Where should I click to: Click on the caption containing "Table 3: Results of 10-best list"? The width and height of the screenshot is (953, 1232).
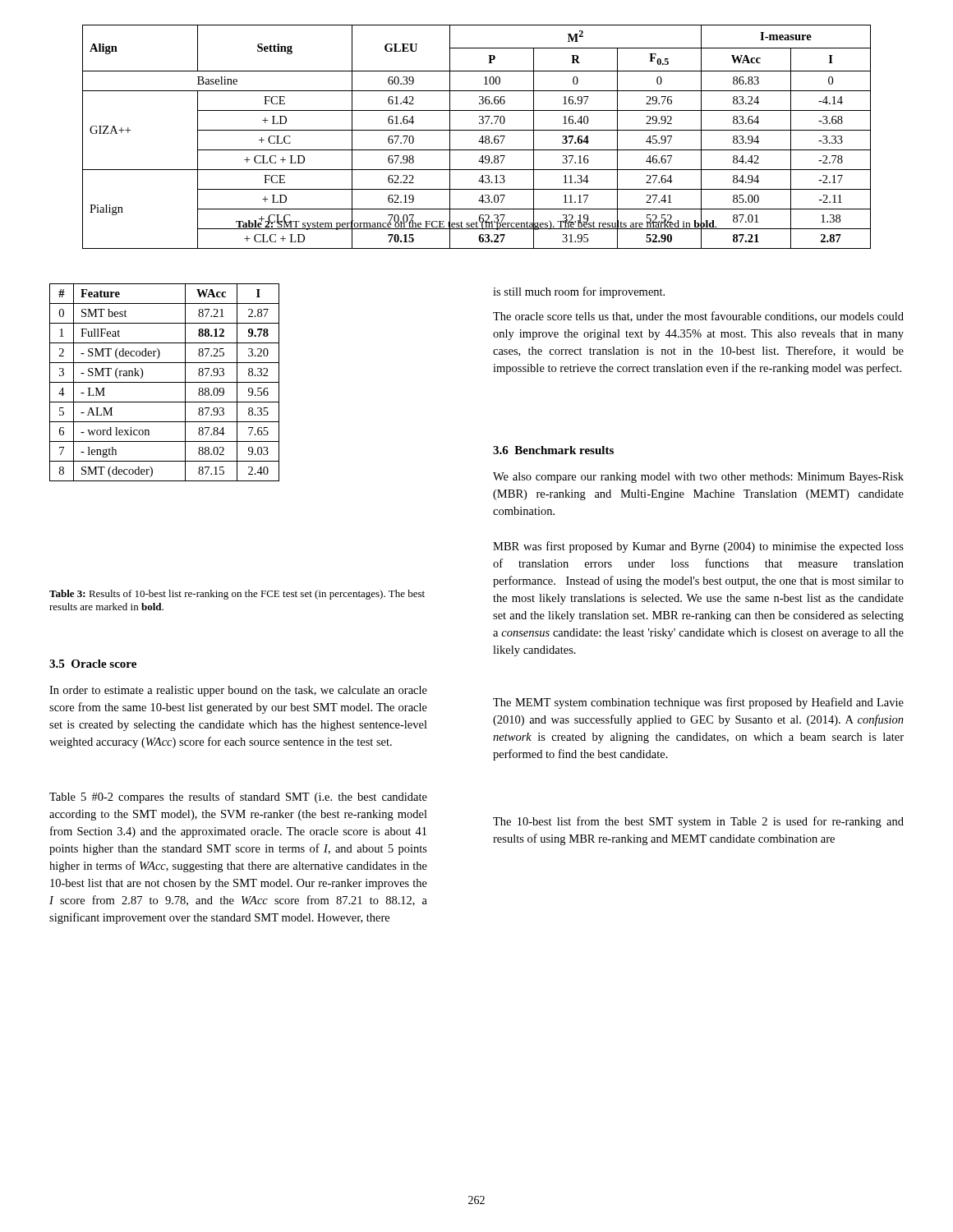[x=237, y=600]
